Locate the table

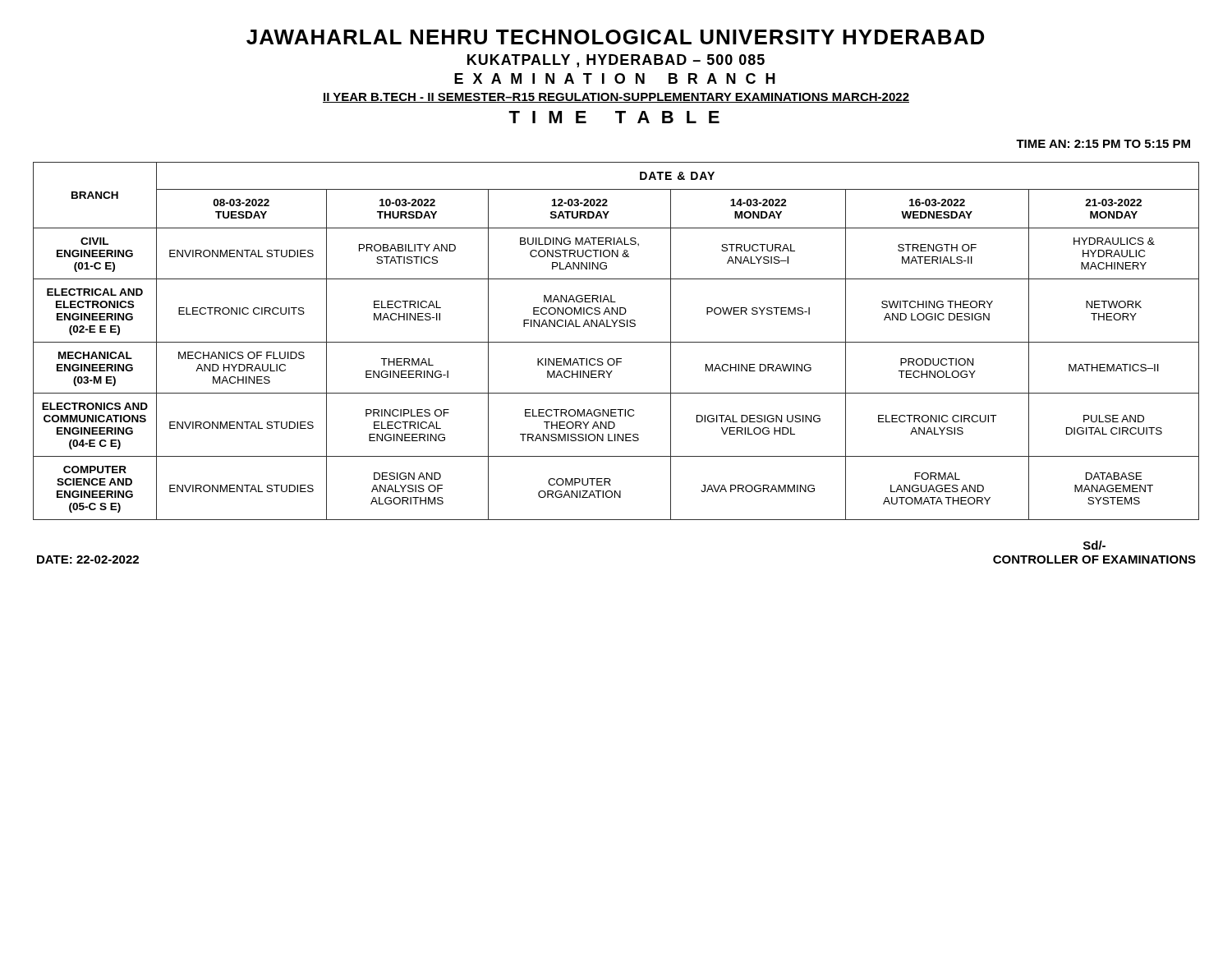pos(616,341)
